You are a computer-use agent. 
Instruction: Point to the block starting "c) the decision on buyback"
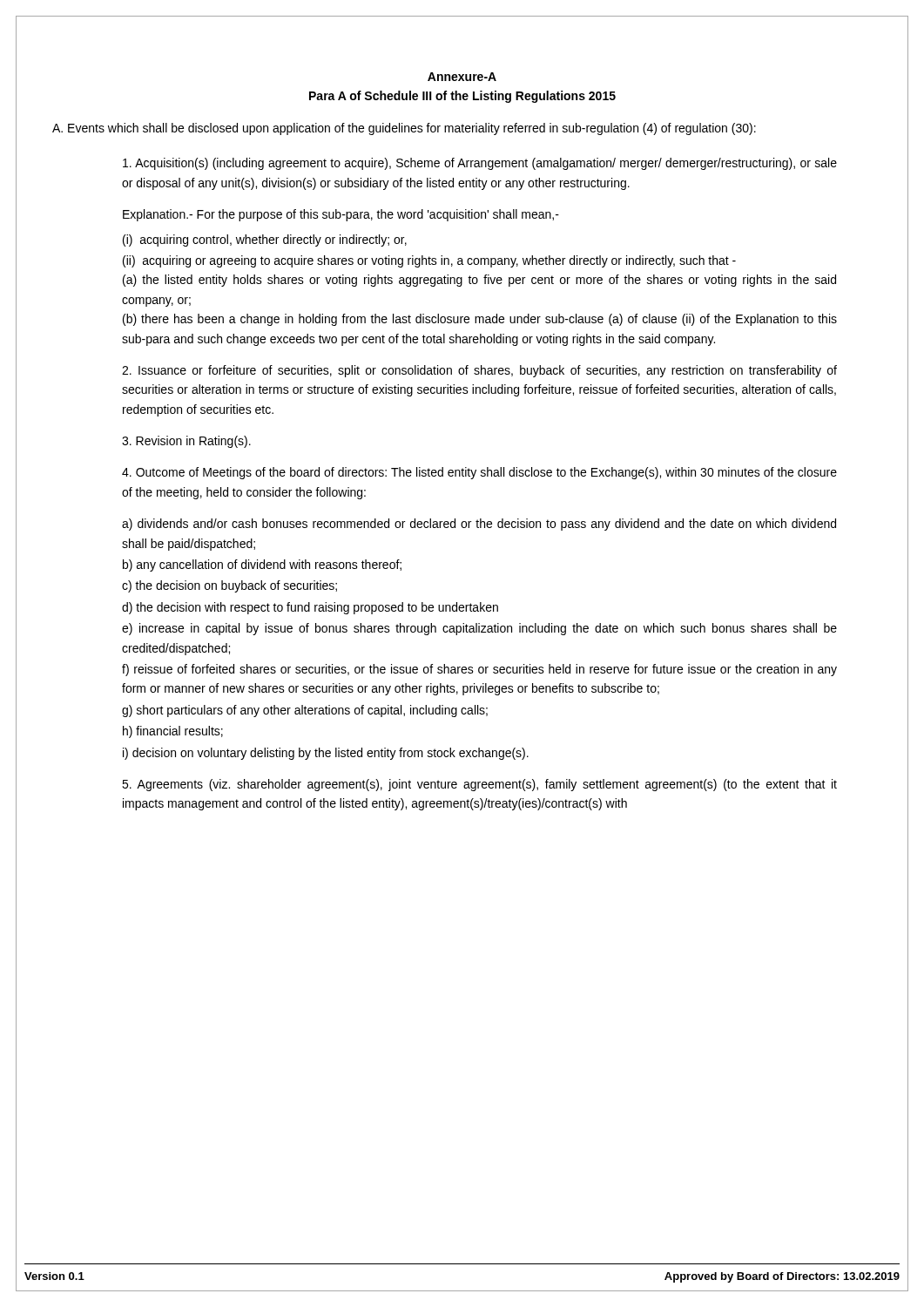(230, 586)
